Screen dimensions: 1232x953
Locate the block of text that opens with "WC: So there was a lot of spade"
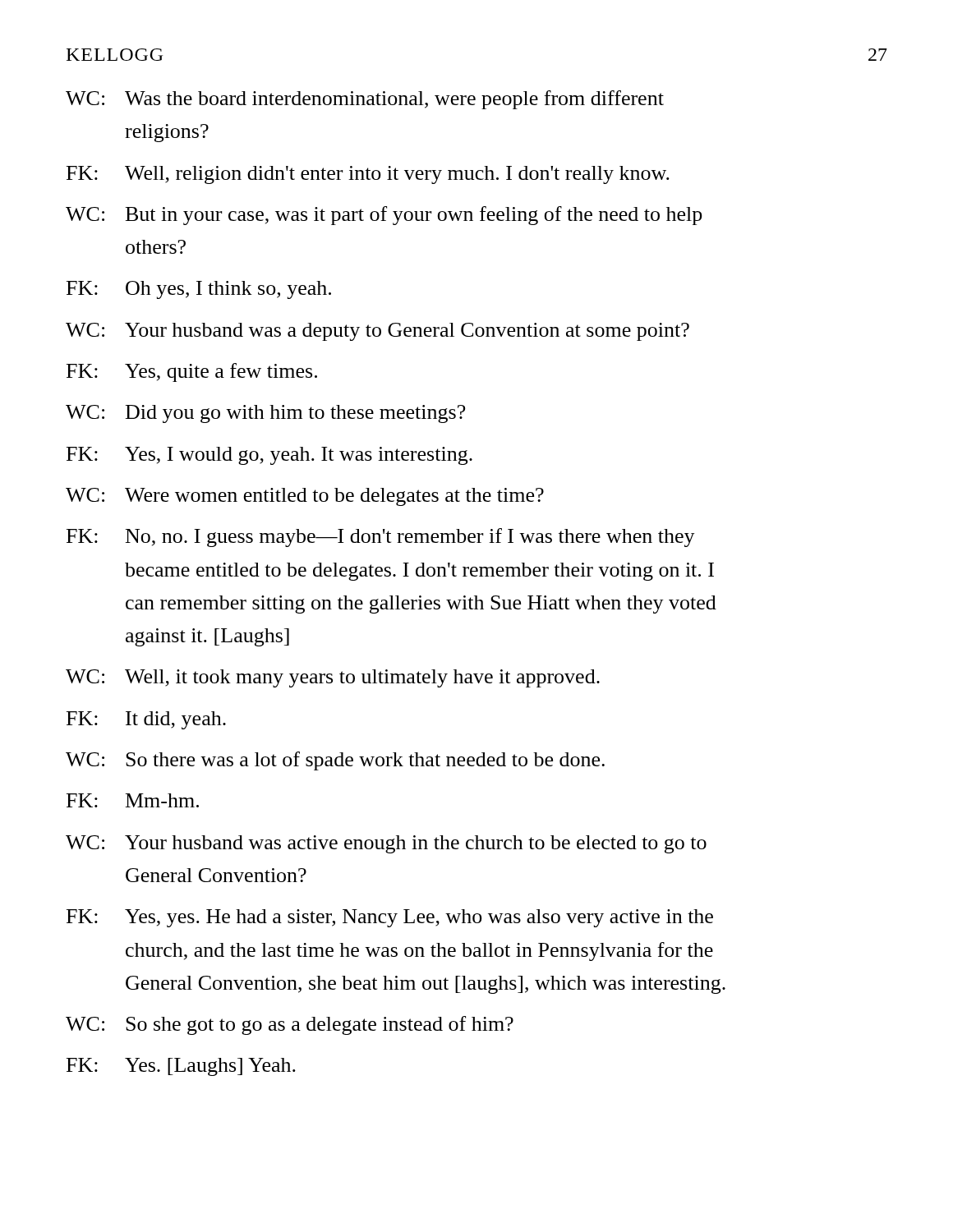coord(336,760)
